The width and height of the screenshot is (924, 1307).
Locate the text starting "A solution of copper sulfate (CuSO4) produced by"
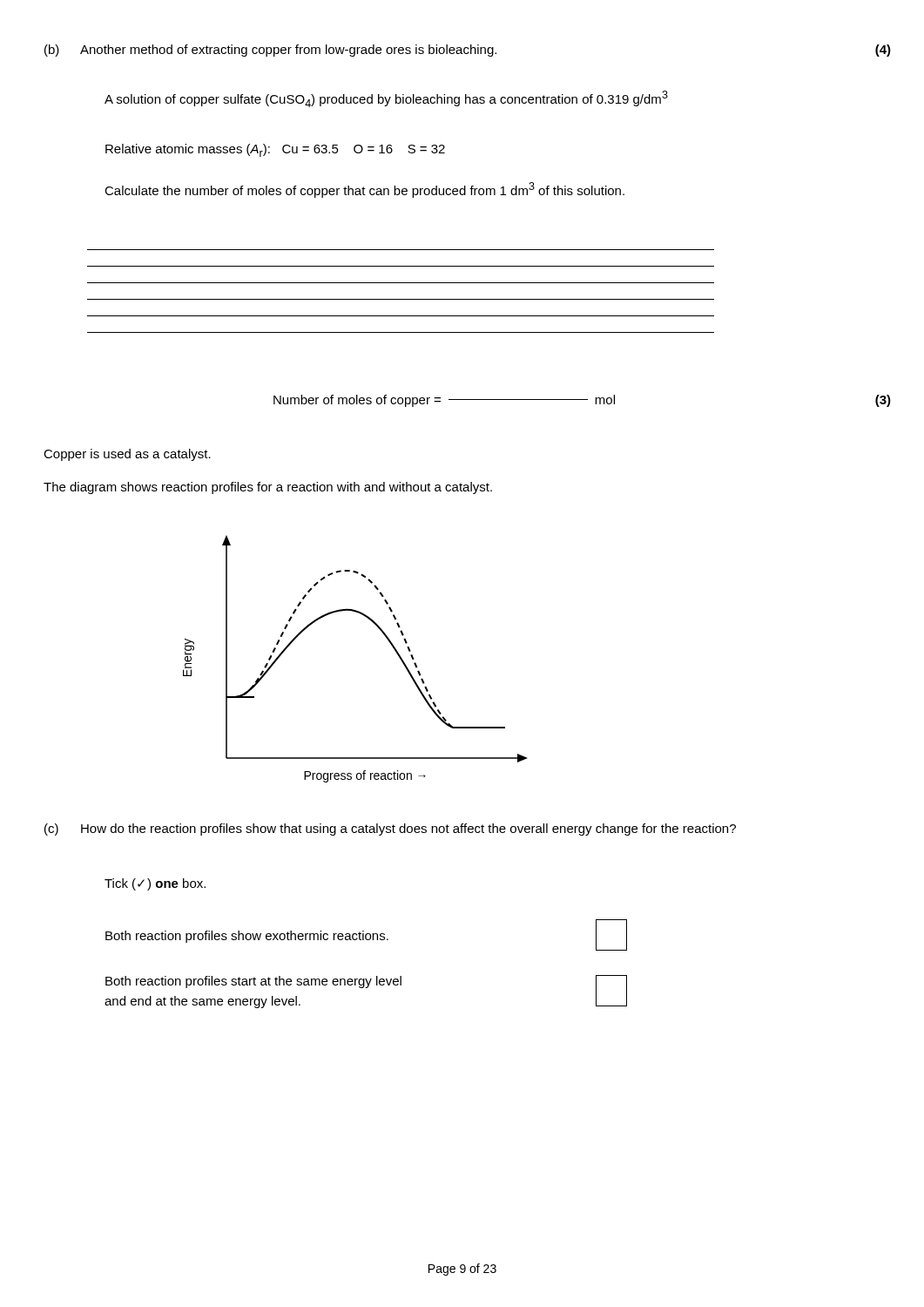[x=386, y=99]
